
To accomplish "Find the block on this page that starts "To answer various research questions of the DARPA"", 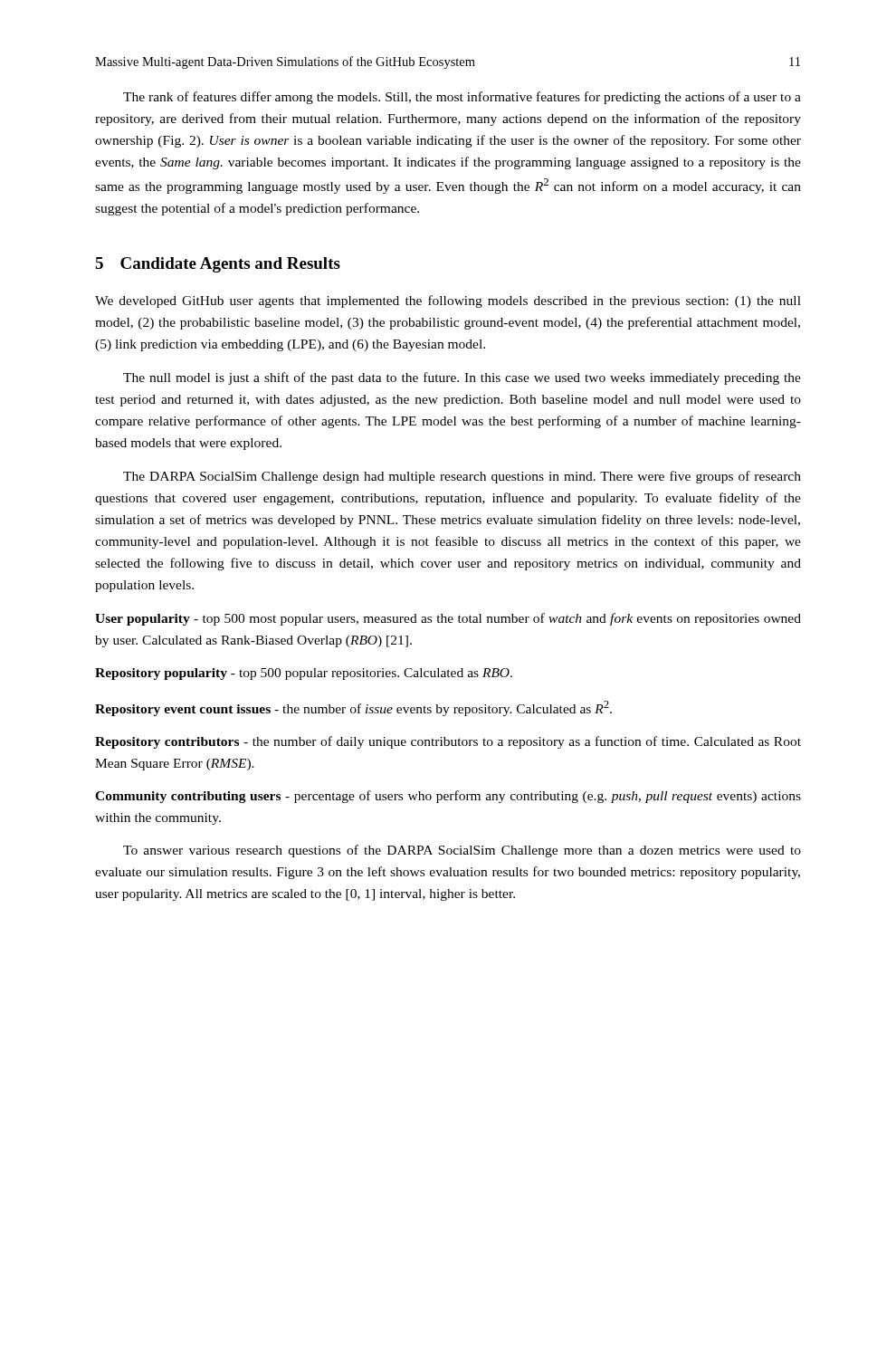I will (x=448, y=871).
